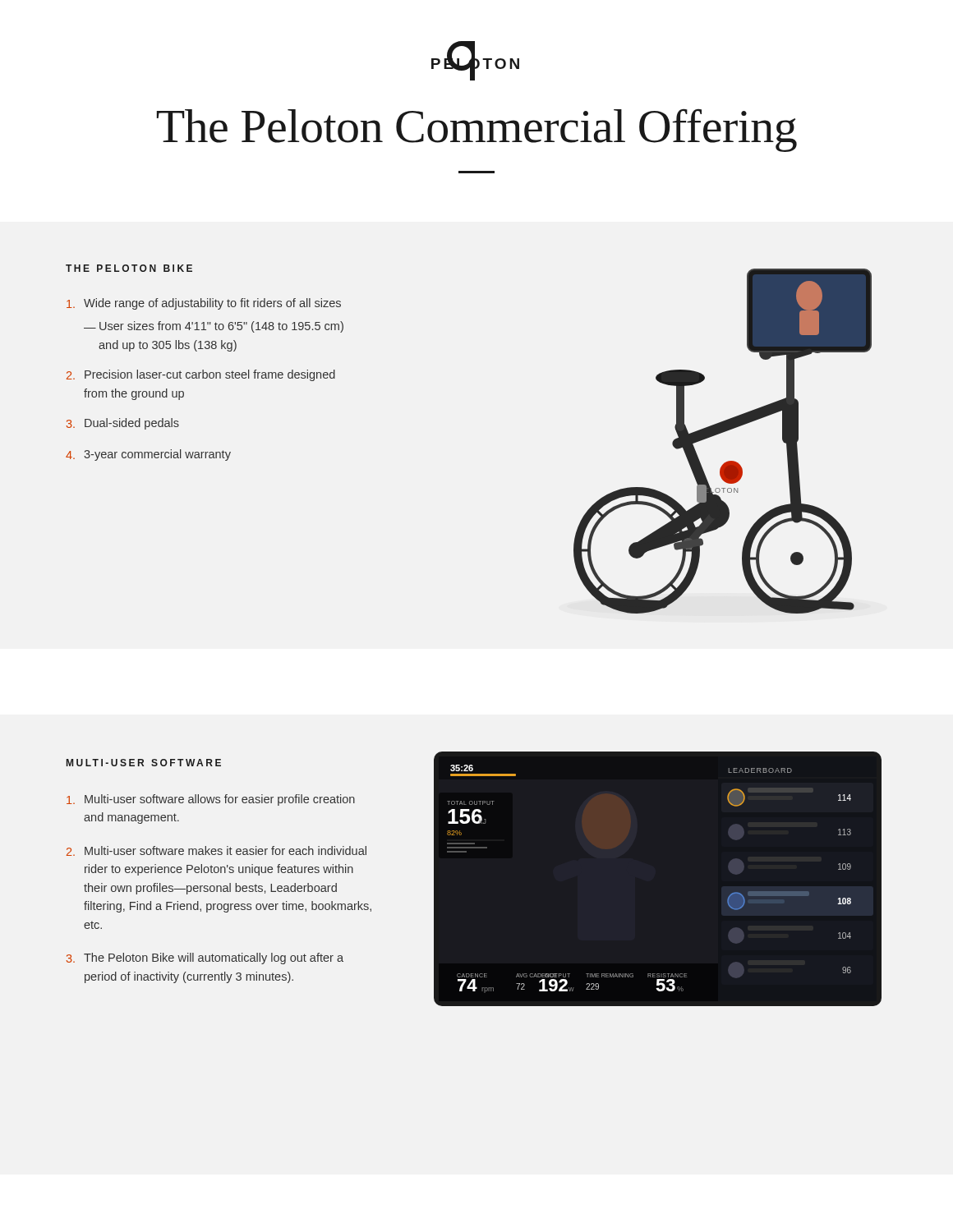Image resolution: width=953 pixels, height=1232 pixels.
Task: Find the photo
Action: coord(698,431)
